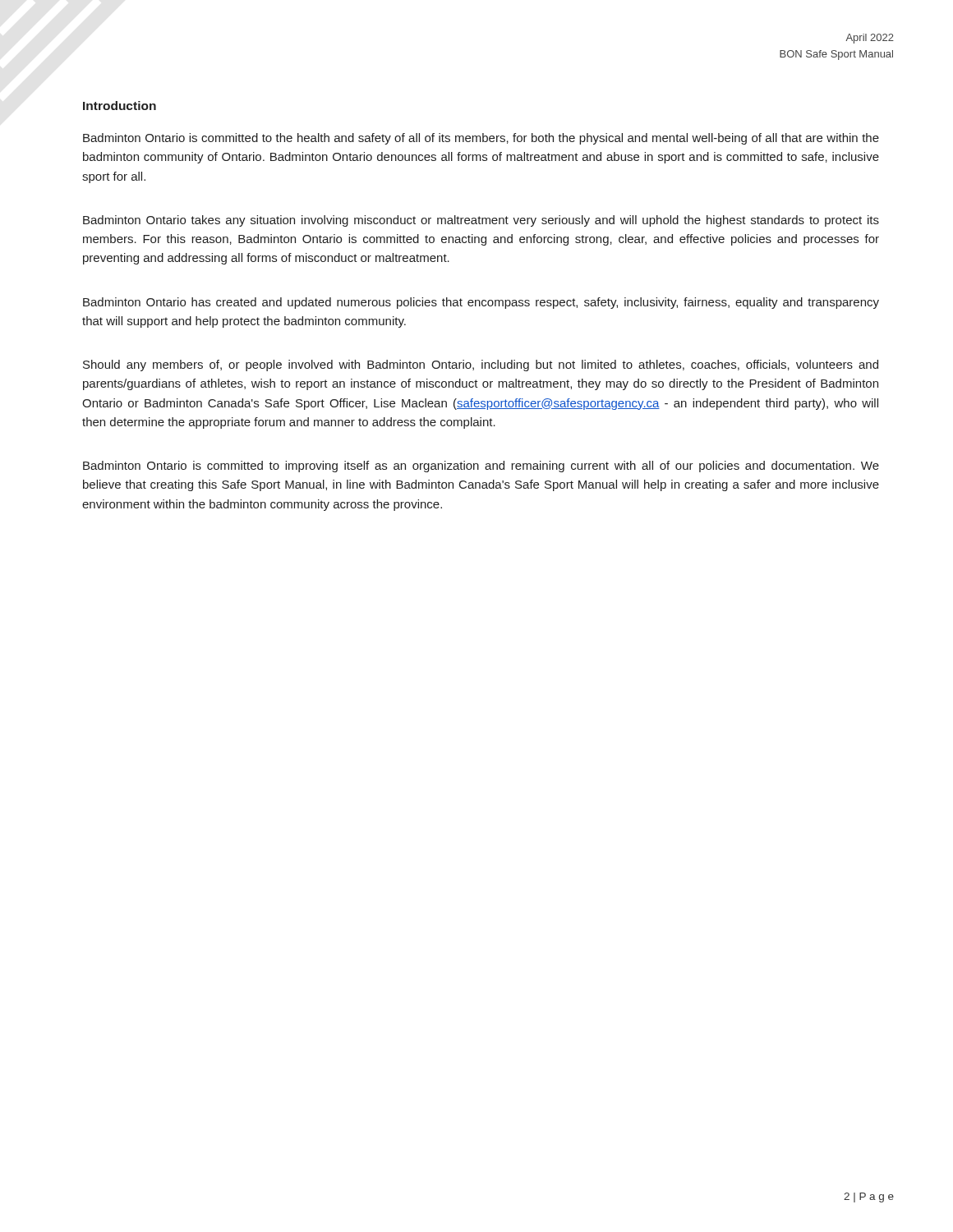This screenshot has height=1232, width=953.
Task: Find a section header
Action: (119, 106)
